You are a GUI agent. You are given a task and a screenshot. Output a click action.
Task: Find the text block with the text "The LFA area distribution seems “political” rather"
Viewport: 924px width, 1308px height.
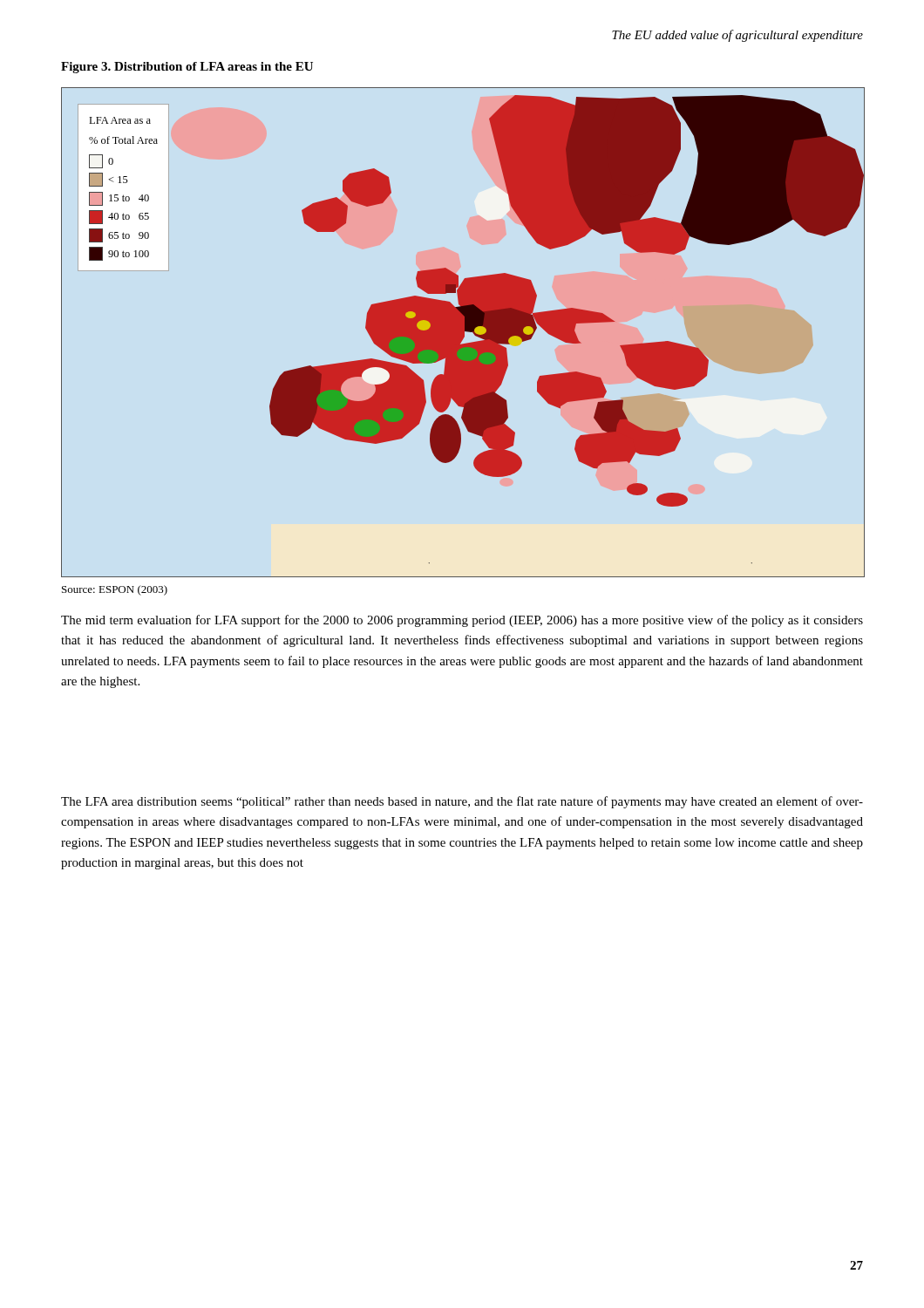pos(462,832)
